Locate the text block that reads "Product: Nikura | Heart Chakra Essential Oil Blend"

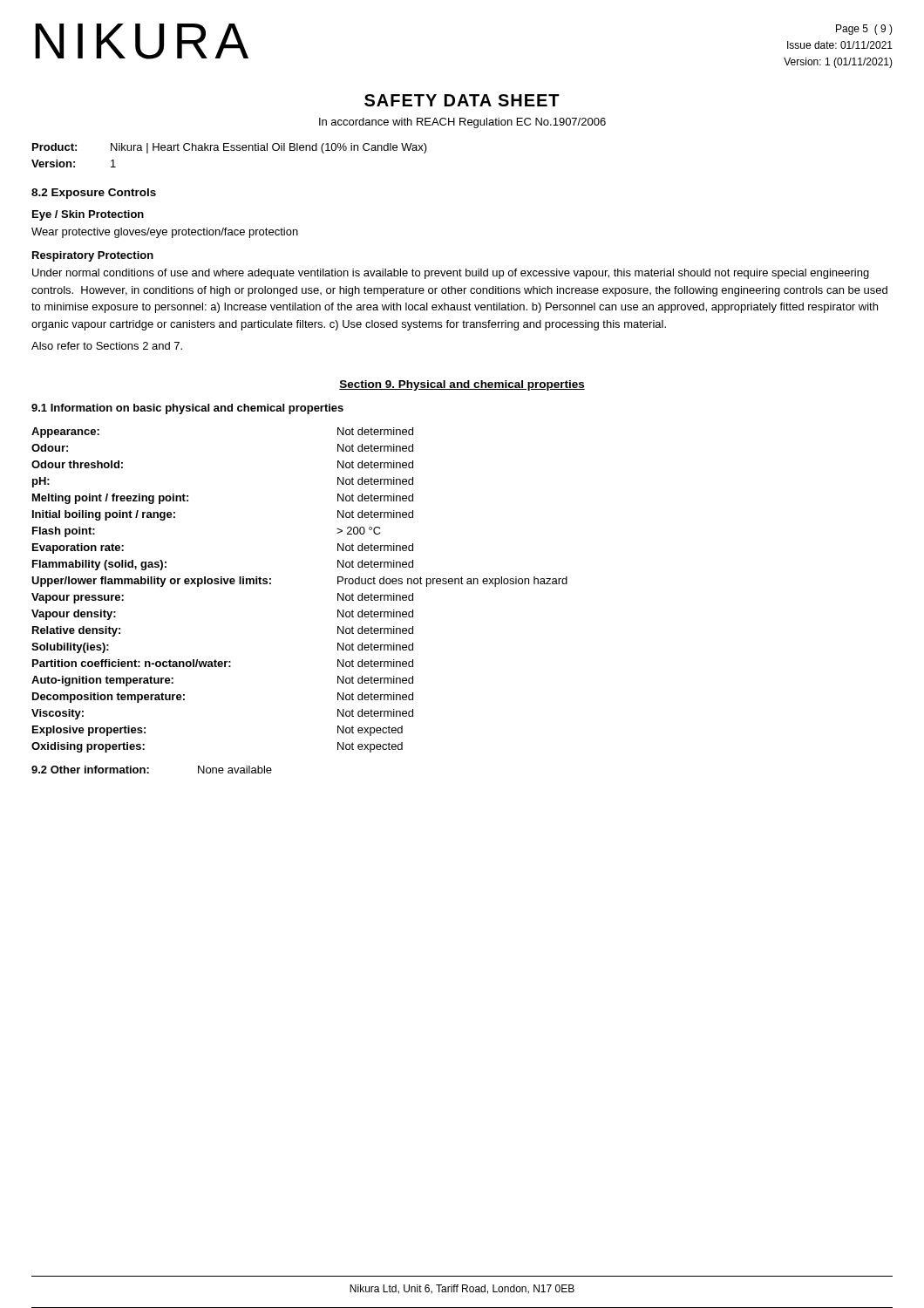click(x=229, y=146)
